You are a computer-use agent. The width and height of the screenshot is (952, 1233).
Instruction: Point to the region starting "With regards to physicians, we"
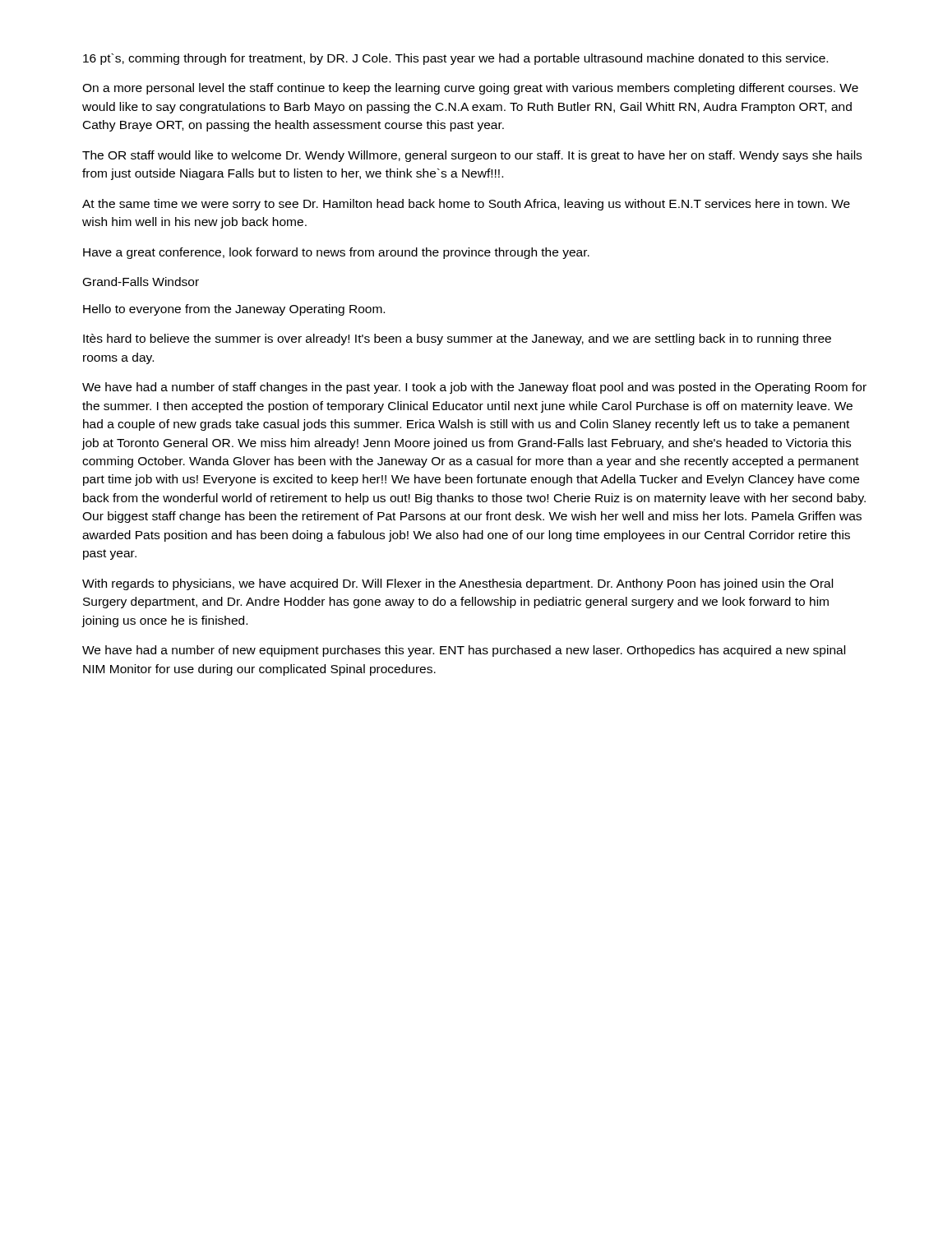point(458,602)
